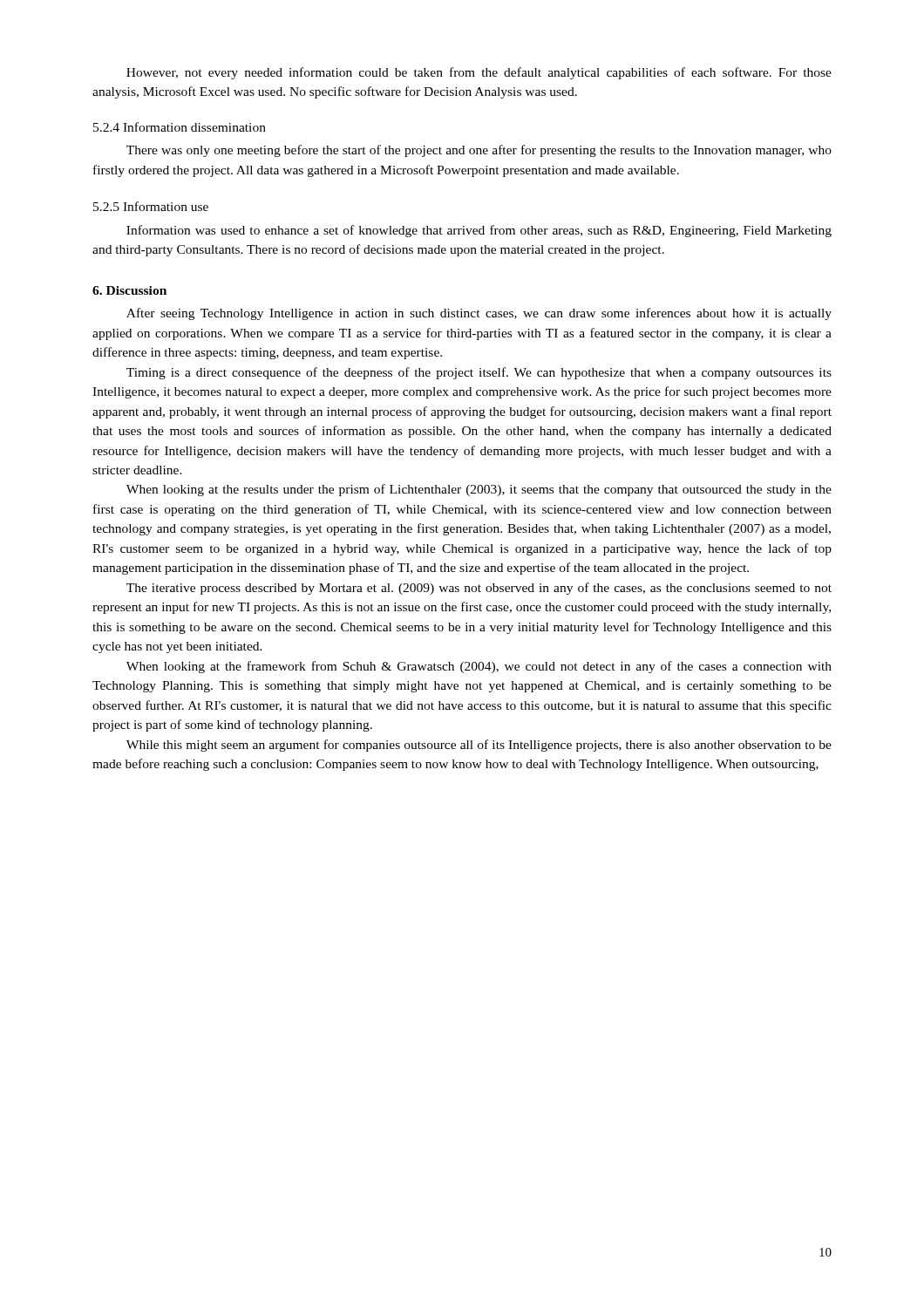Locate the text block that says "When looking at the framework from"

[462, 696]
